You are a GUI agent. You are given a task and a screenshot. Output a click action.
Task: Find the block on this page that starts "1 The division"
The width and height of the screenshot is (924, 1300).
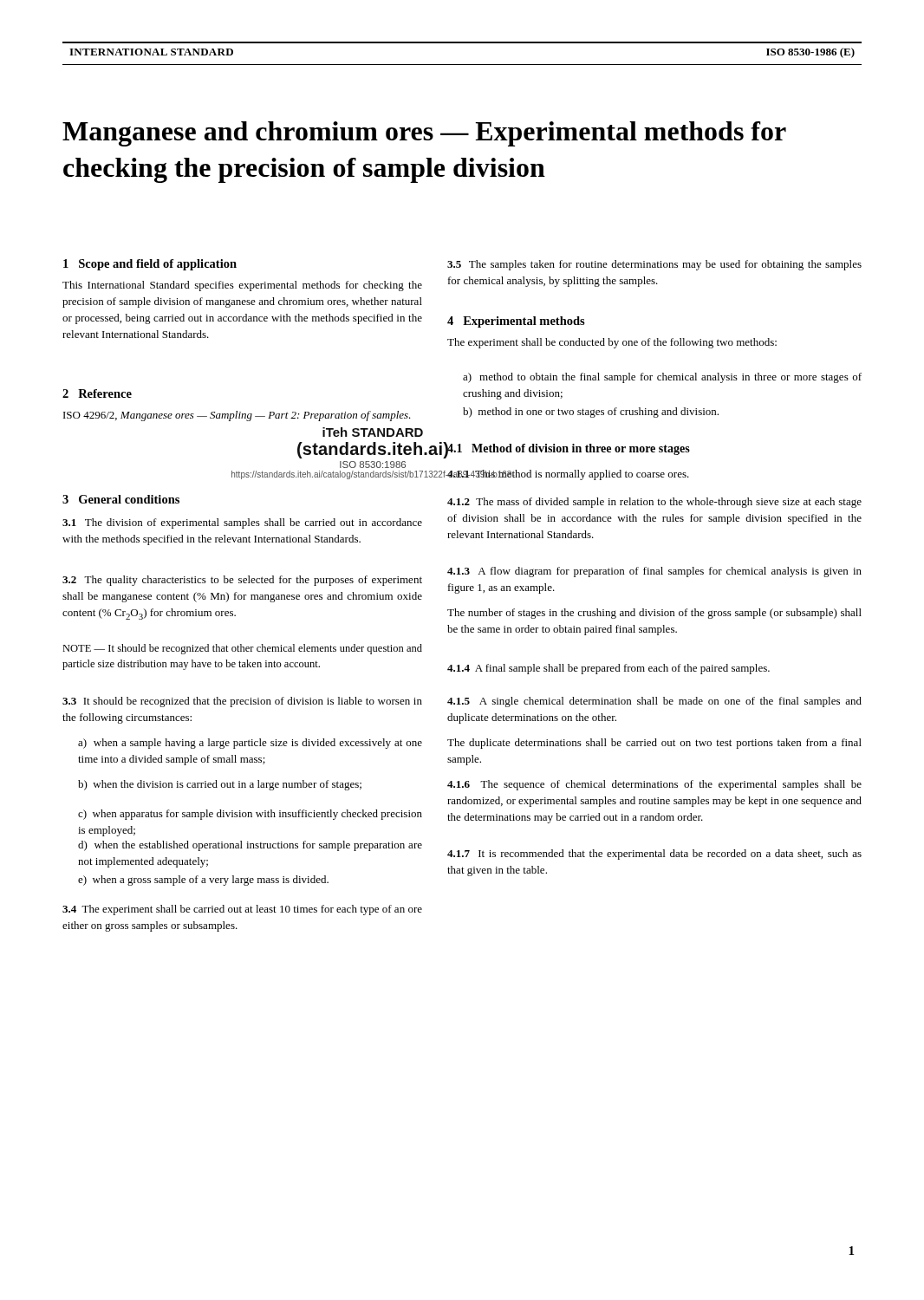(x=242, y=530)
